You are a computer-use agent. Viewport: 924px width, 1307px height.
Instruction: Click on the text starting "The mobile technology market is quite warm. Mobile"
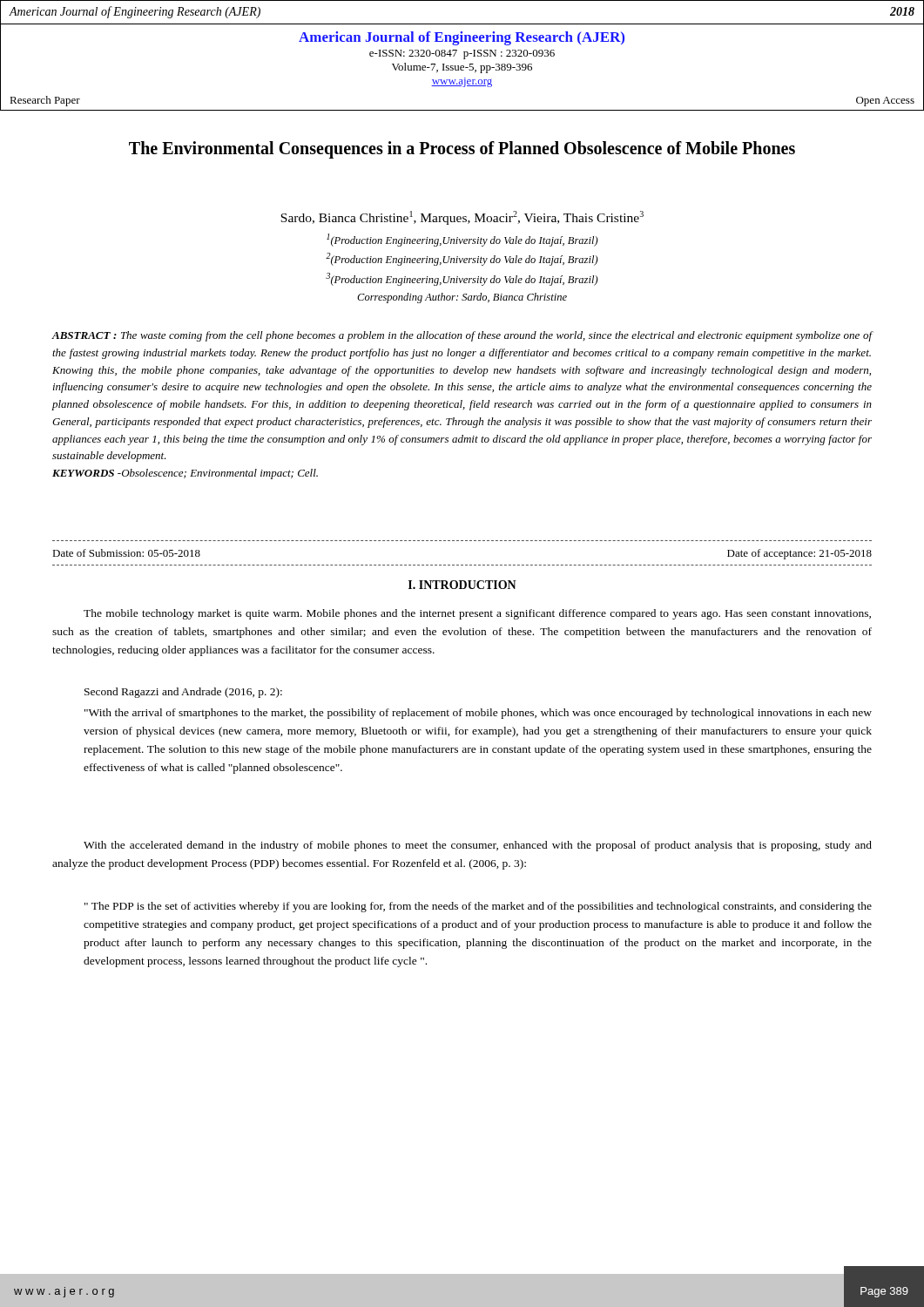(462, 631)
